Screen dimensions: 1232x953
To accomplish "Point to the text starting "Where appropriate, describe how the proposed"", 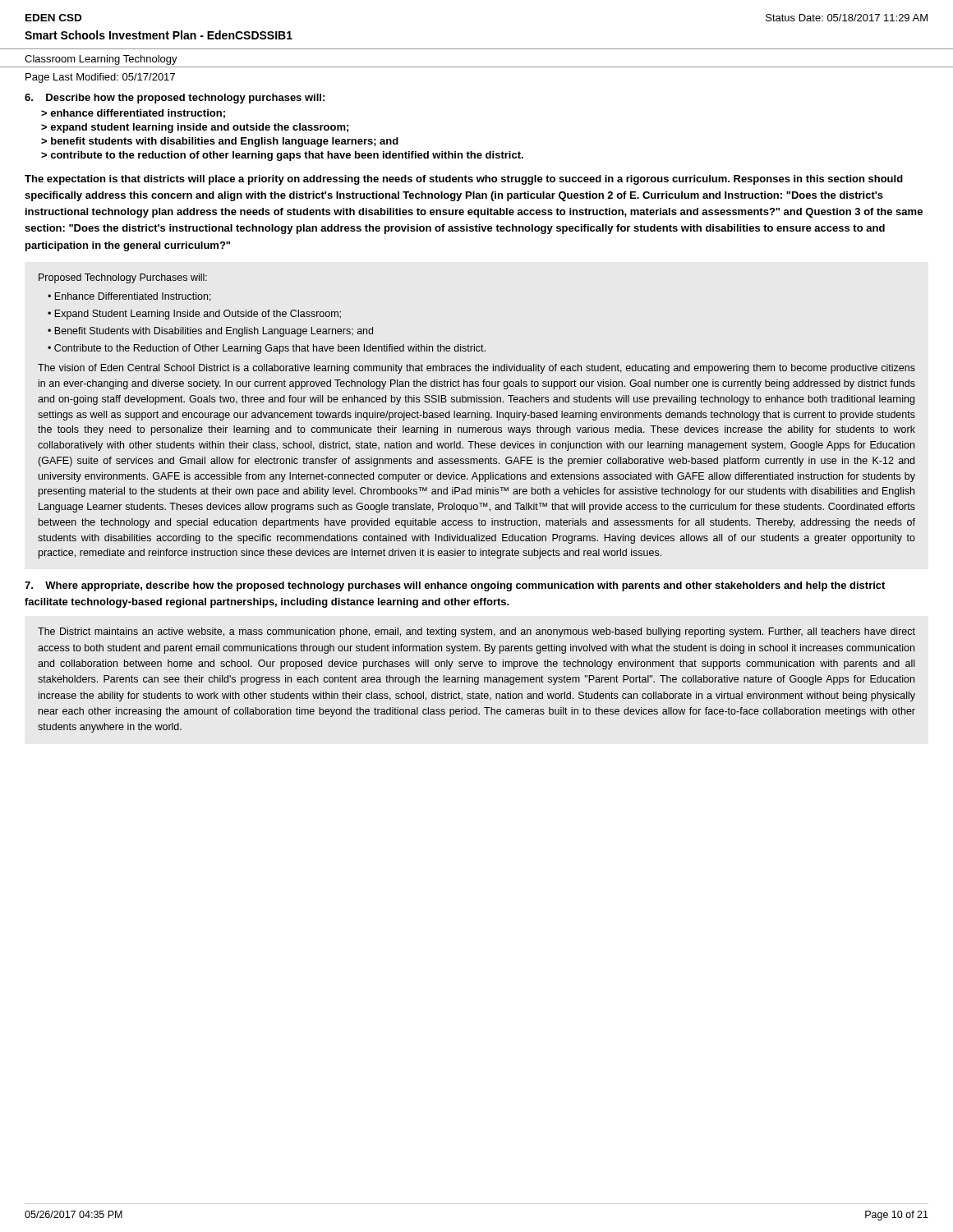I will pos(455,593).
